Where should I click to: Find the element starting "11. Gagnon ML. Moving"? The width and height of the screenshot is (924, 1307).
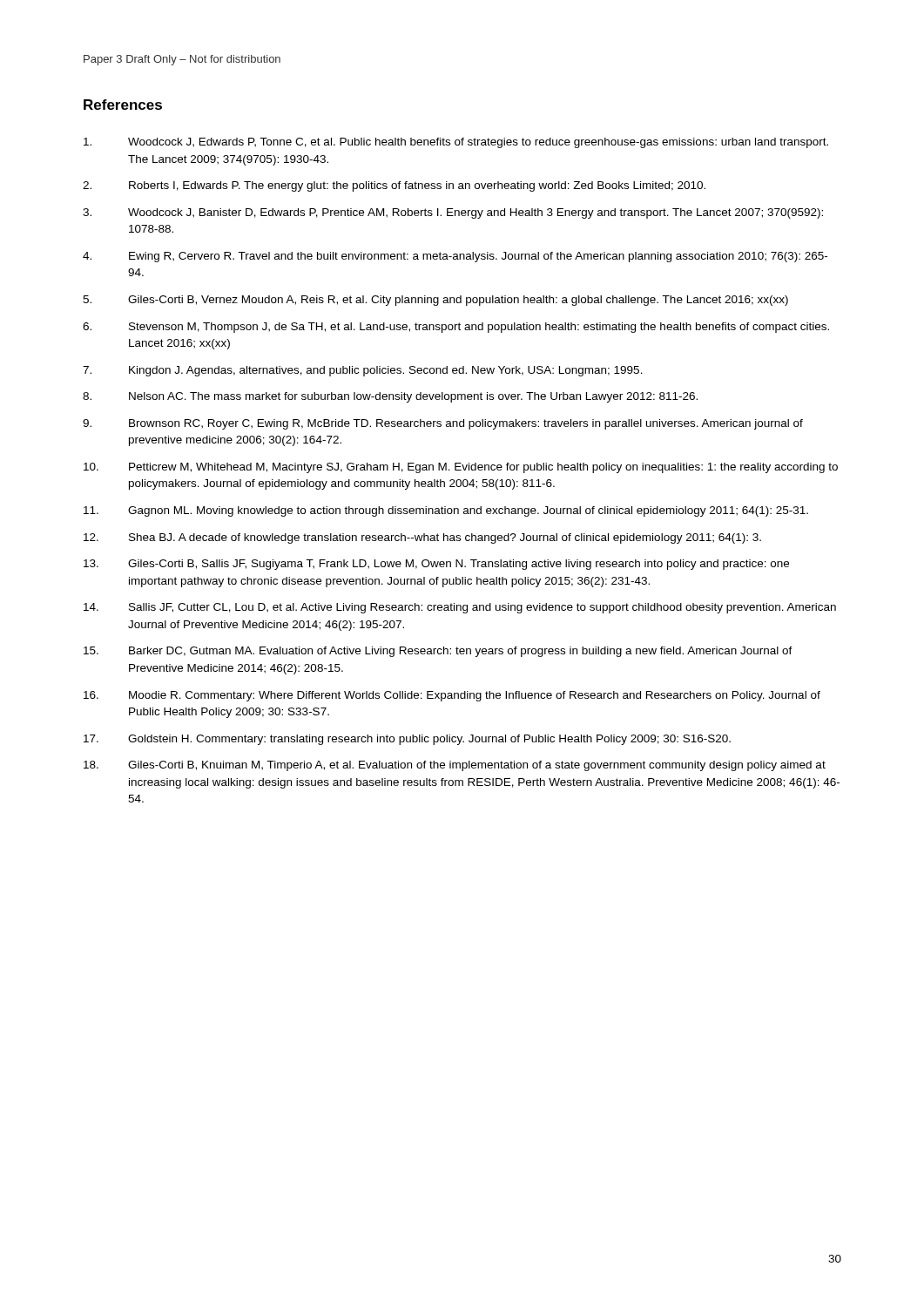point(462,510)
